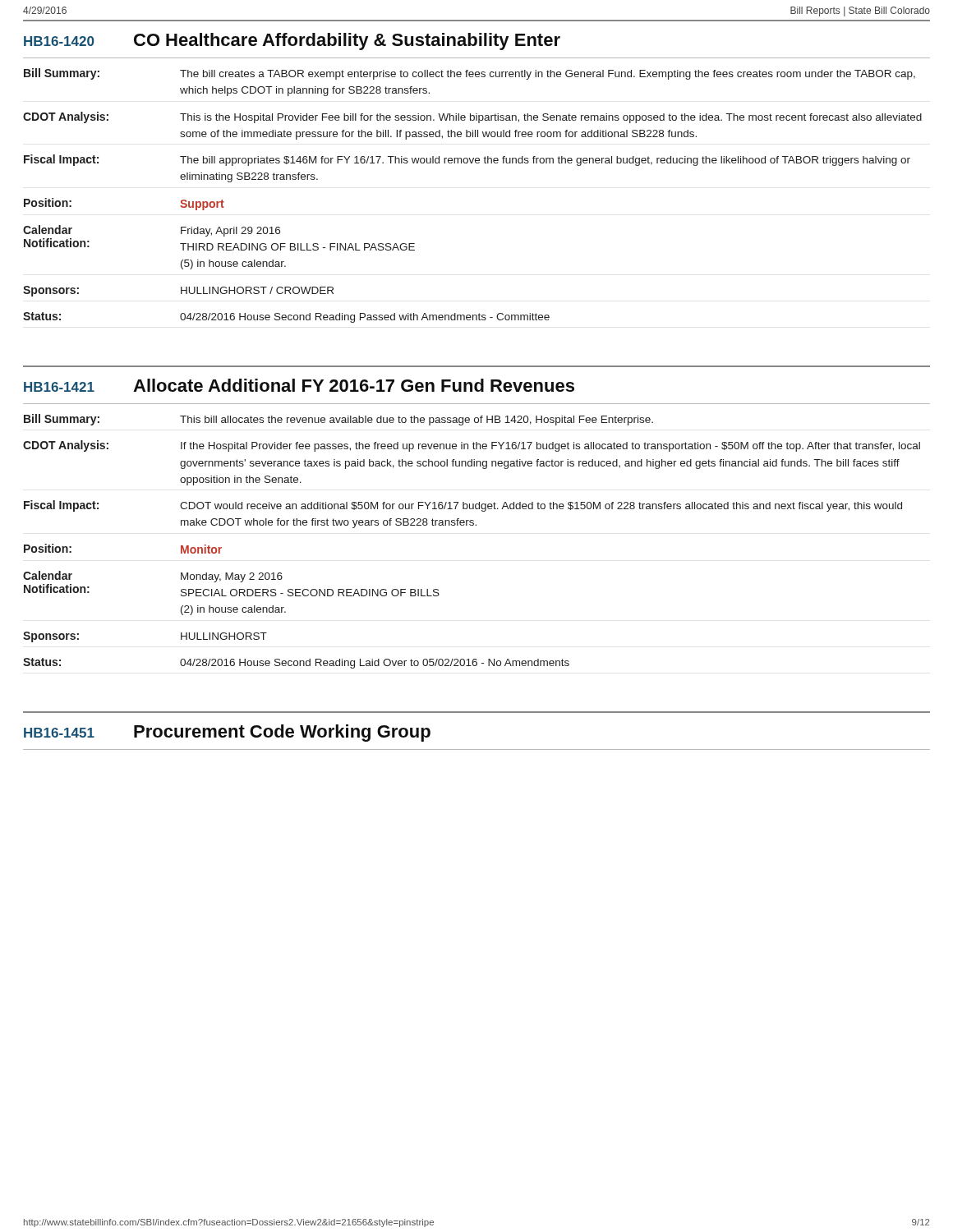This screenshot has height=1232, width=953.
Task: Find the section header with the text "HB16-1451 Procurement Code Working Group"
Action: [x=227, y=733]
